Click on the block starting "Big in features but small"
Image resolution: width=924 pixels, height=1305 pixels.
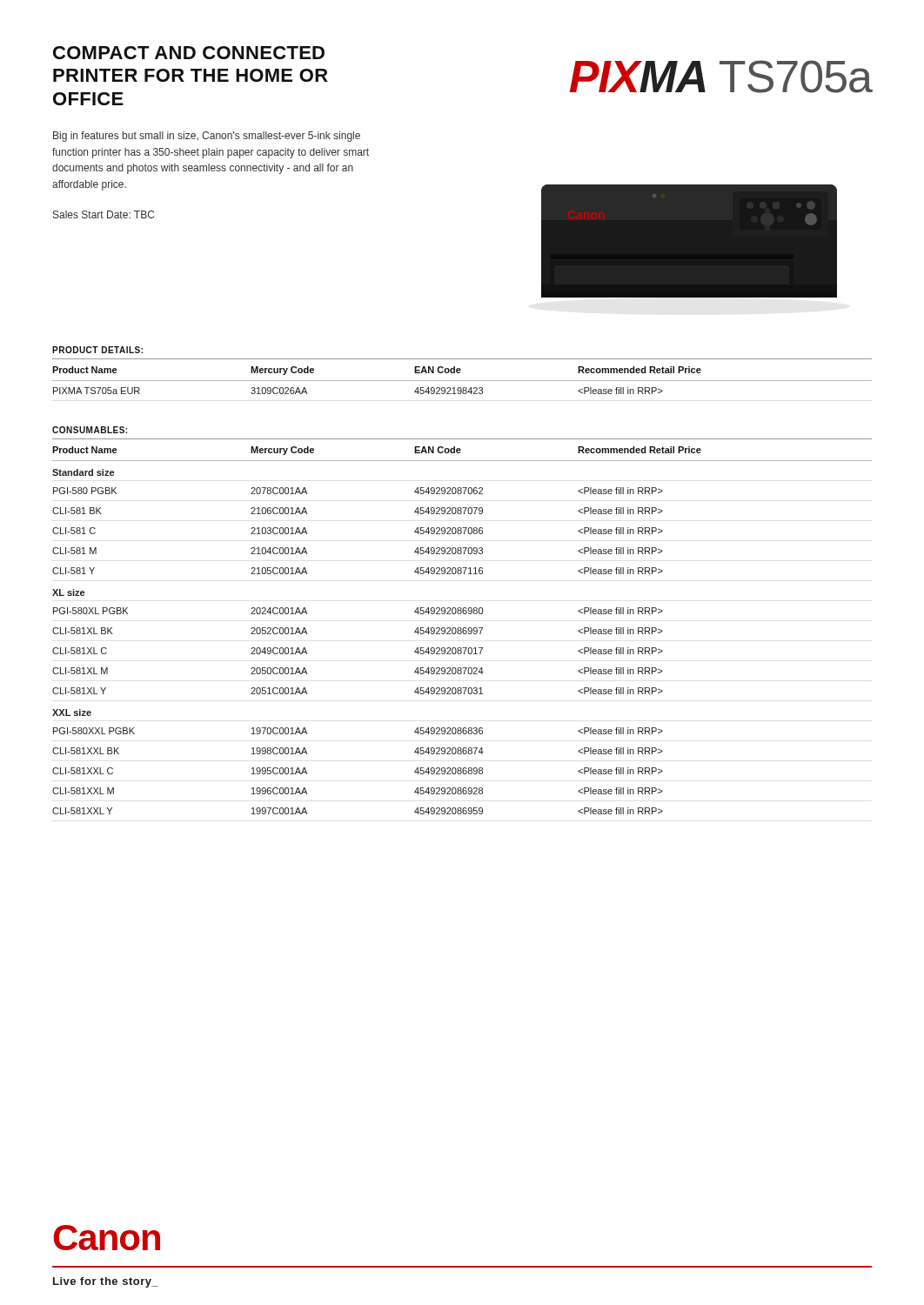(x=211, y=160)
